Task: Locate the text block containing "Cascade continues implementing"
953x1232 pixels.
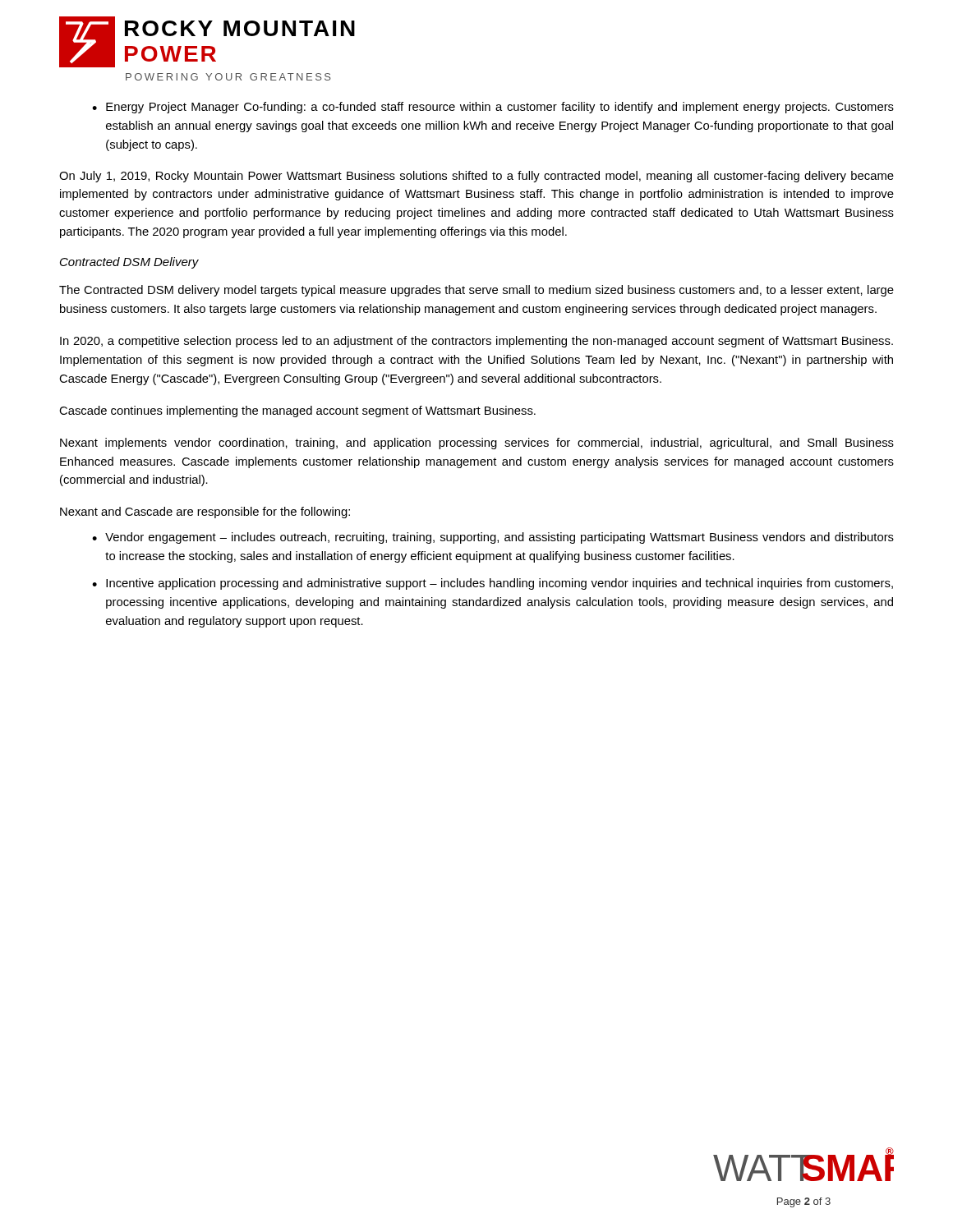Action: (476, 411)
